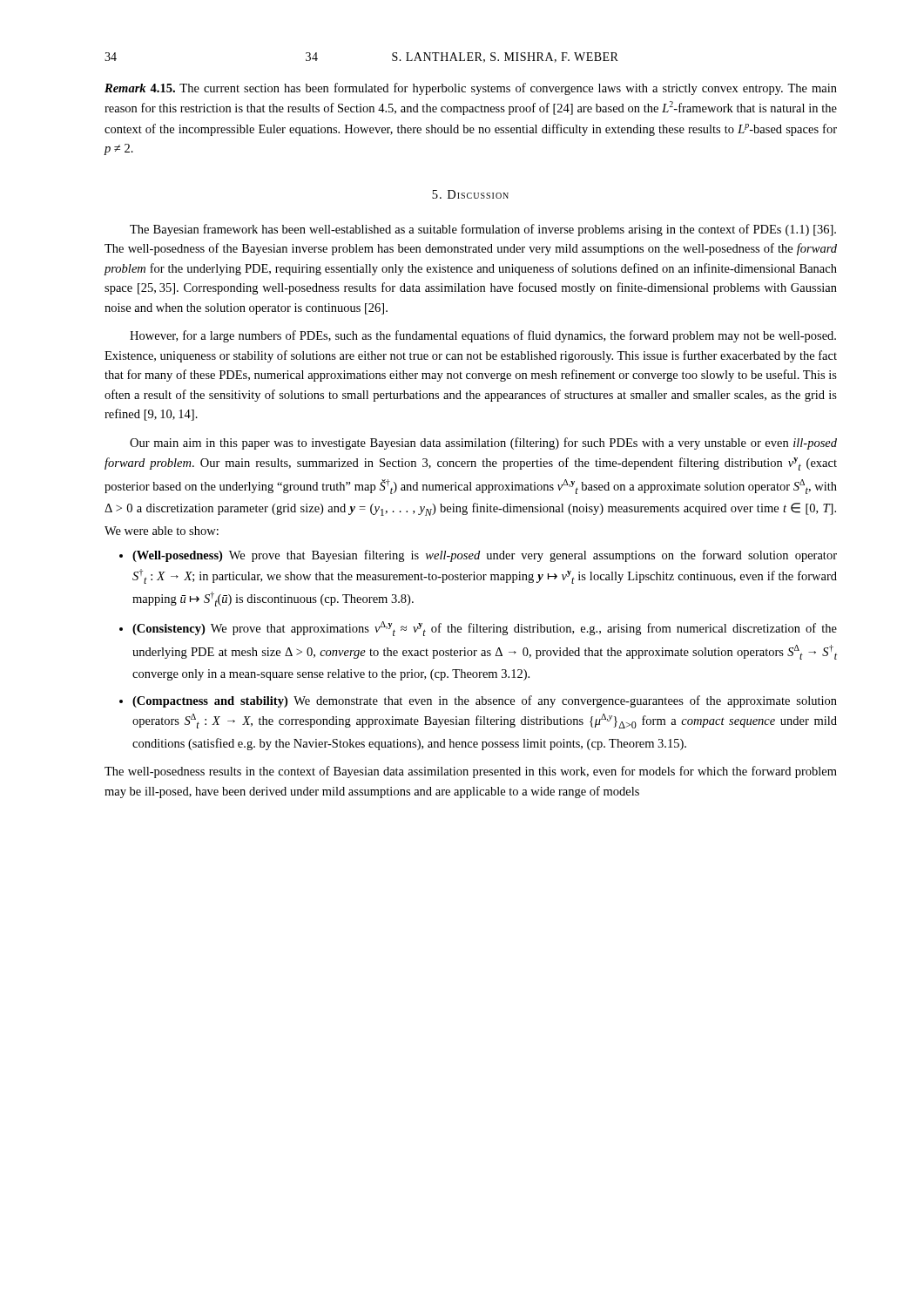Locate the block of text that opens with "Remark 4.15. The current section has"
Image resolution: width=924 pixels, height=1307 pixels.
point(471,118)
